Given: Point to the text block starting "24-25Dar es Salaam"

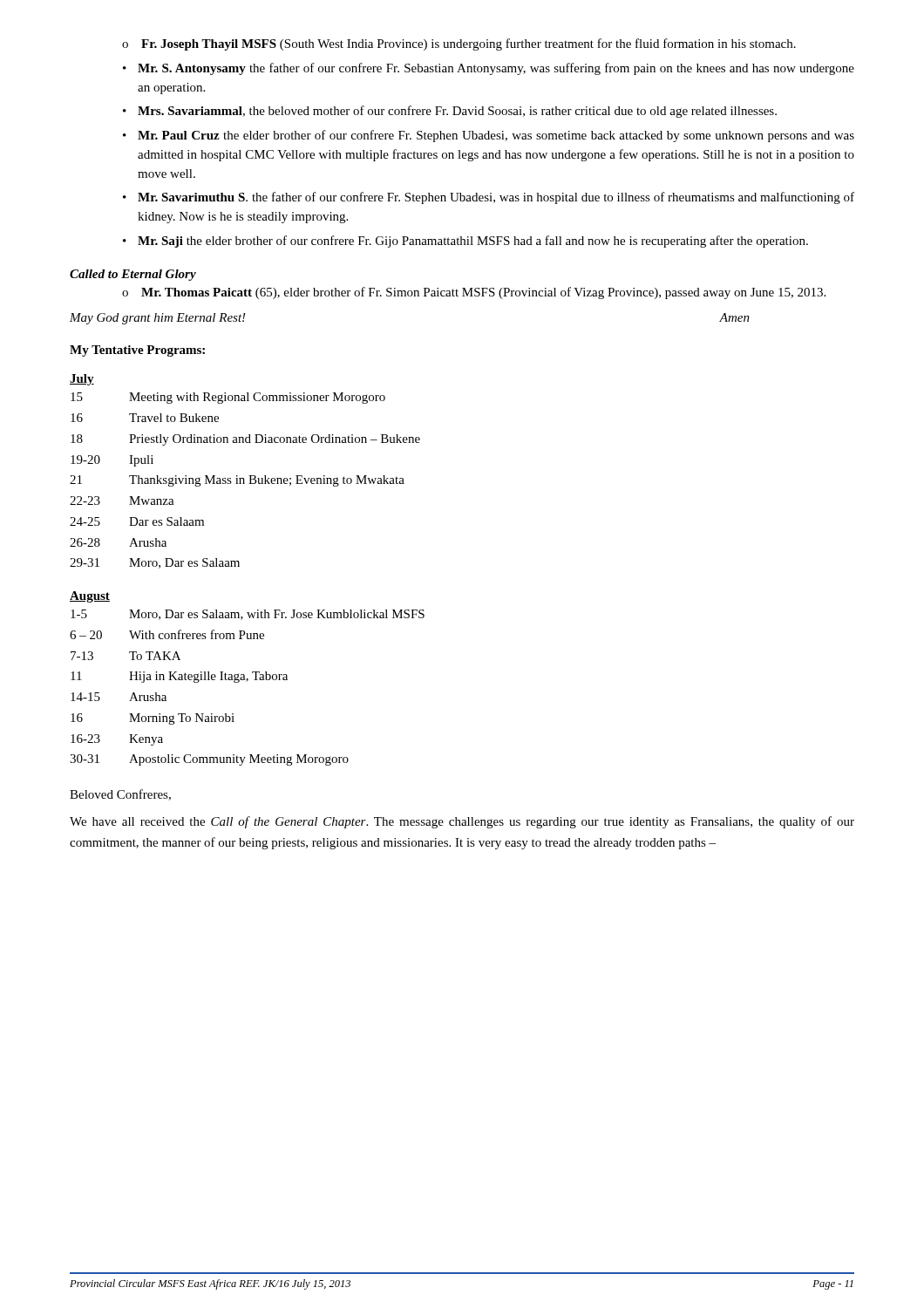Looking at the screenshot, I should [x=137, y=521].
